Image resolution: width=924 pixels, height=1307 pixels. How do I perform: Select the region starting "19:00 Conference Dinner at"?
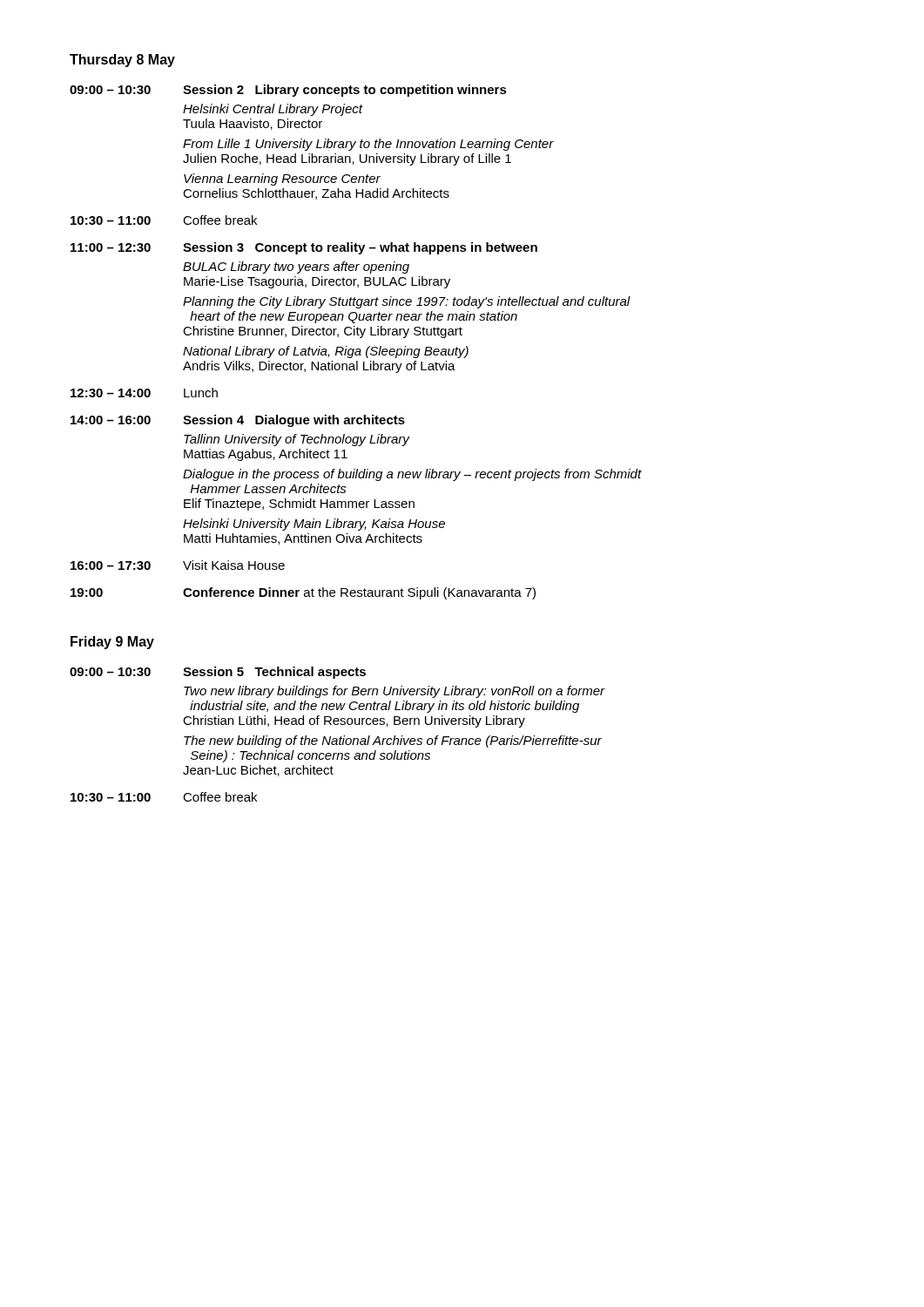pyautogui.click(x=462, y=592)
